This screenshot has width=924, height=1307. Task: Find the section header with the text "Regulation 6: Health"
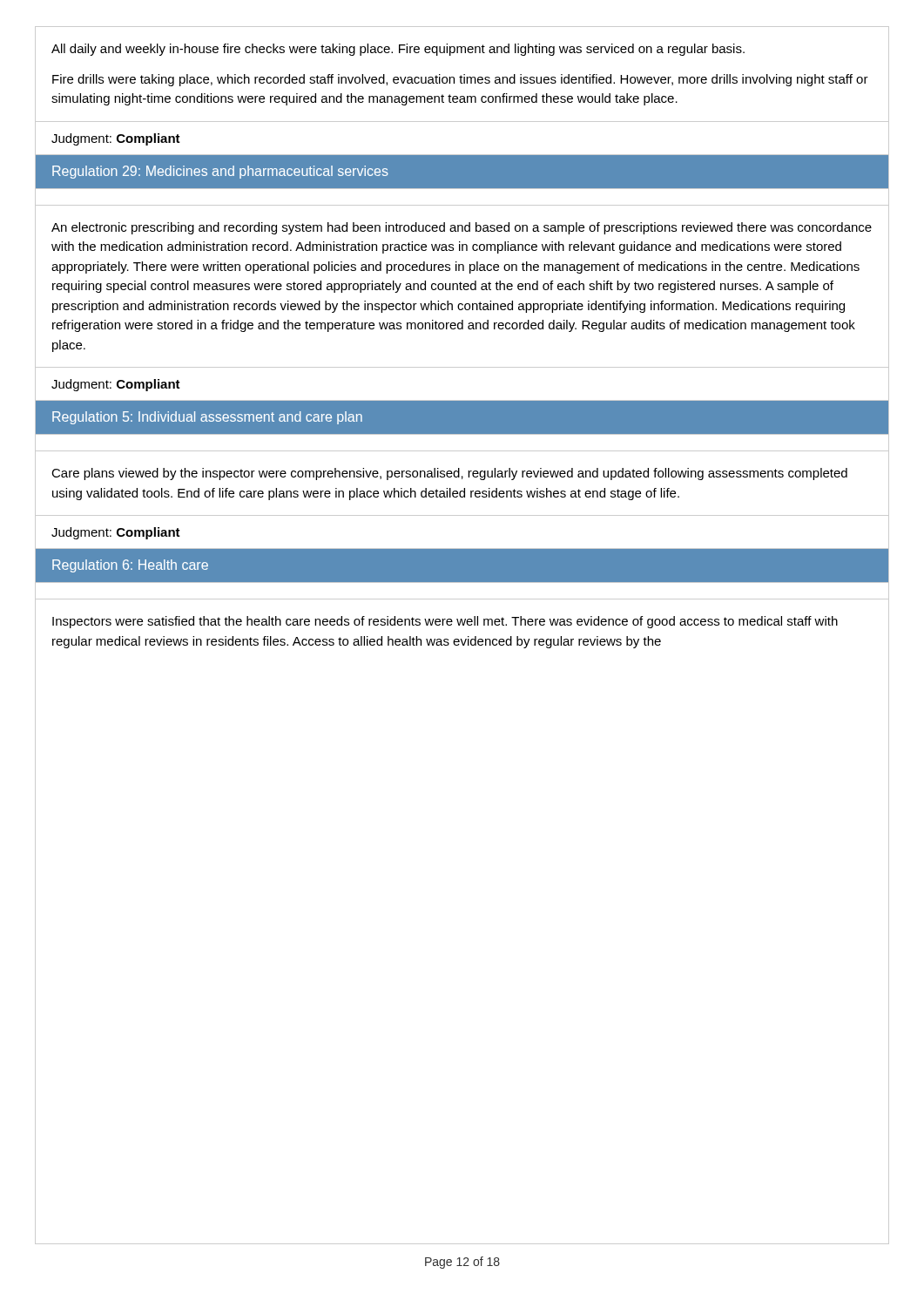tap(130, 565)
